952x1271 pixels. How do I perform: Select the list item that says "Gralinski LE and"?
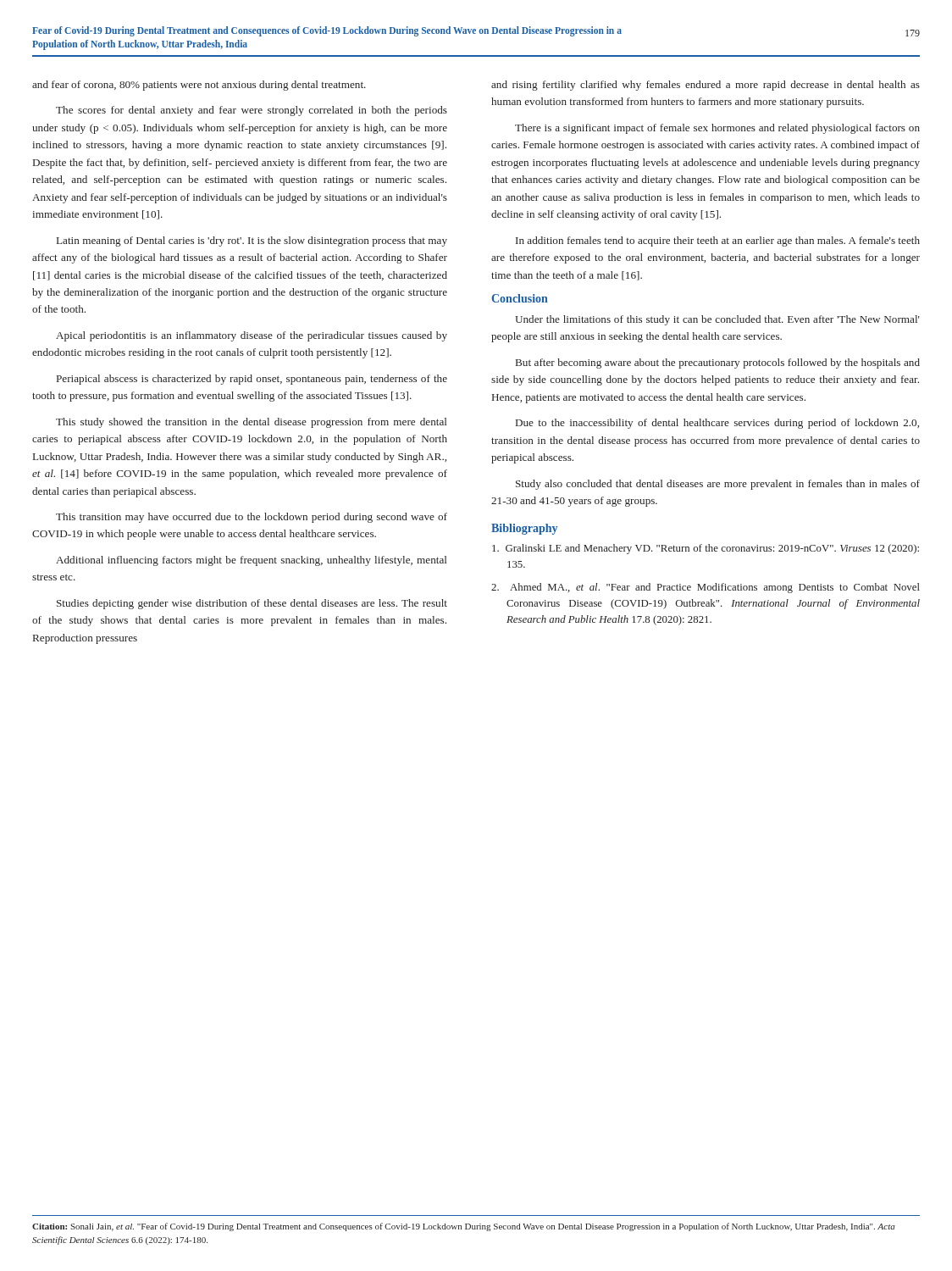click(x=706, y=556)
